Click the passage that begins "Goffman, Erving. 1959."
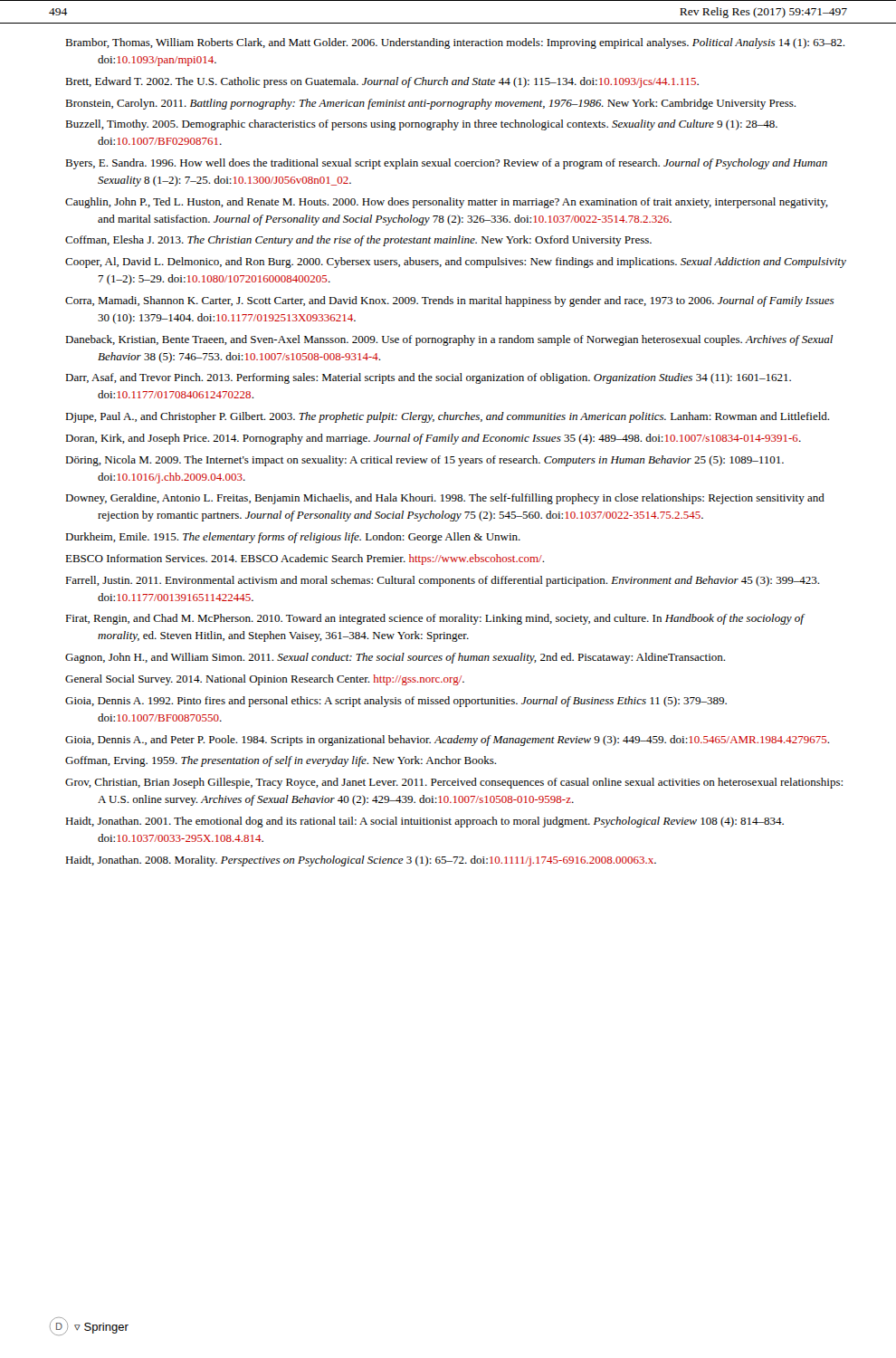This screenshot has width=896, height=1358. (x=281, y=760)
